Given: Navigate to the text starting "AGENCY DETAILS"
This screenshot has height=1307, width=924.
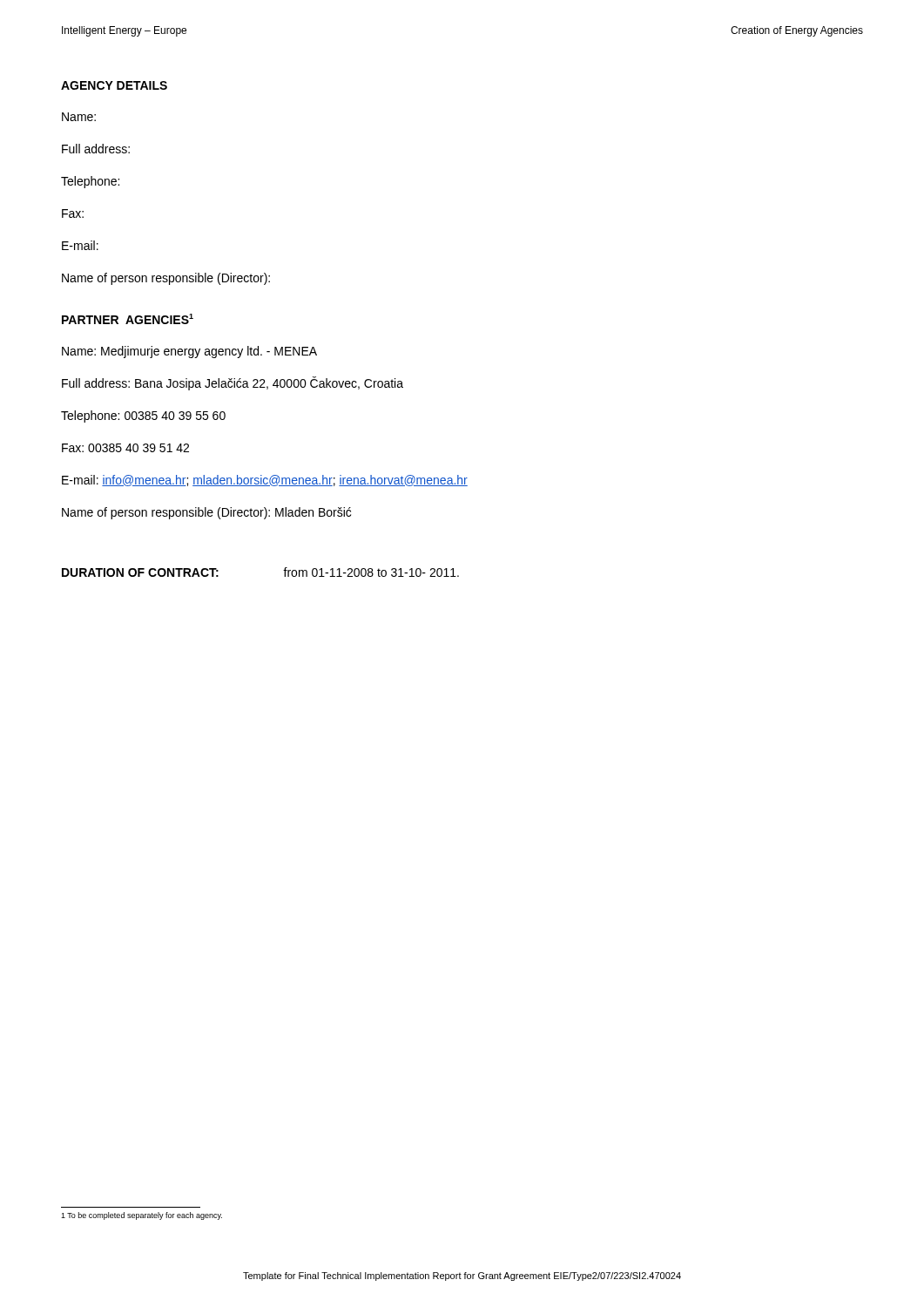Looking at the screenshot, I should 114,85.
